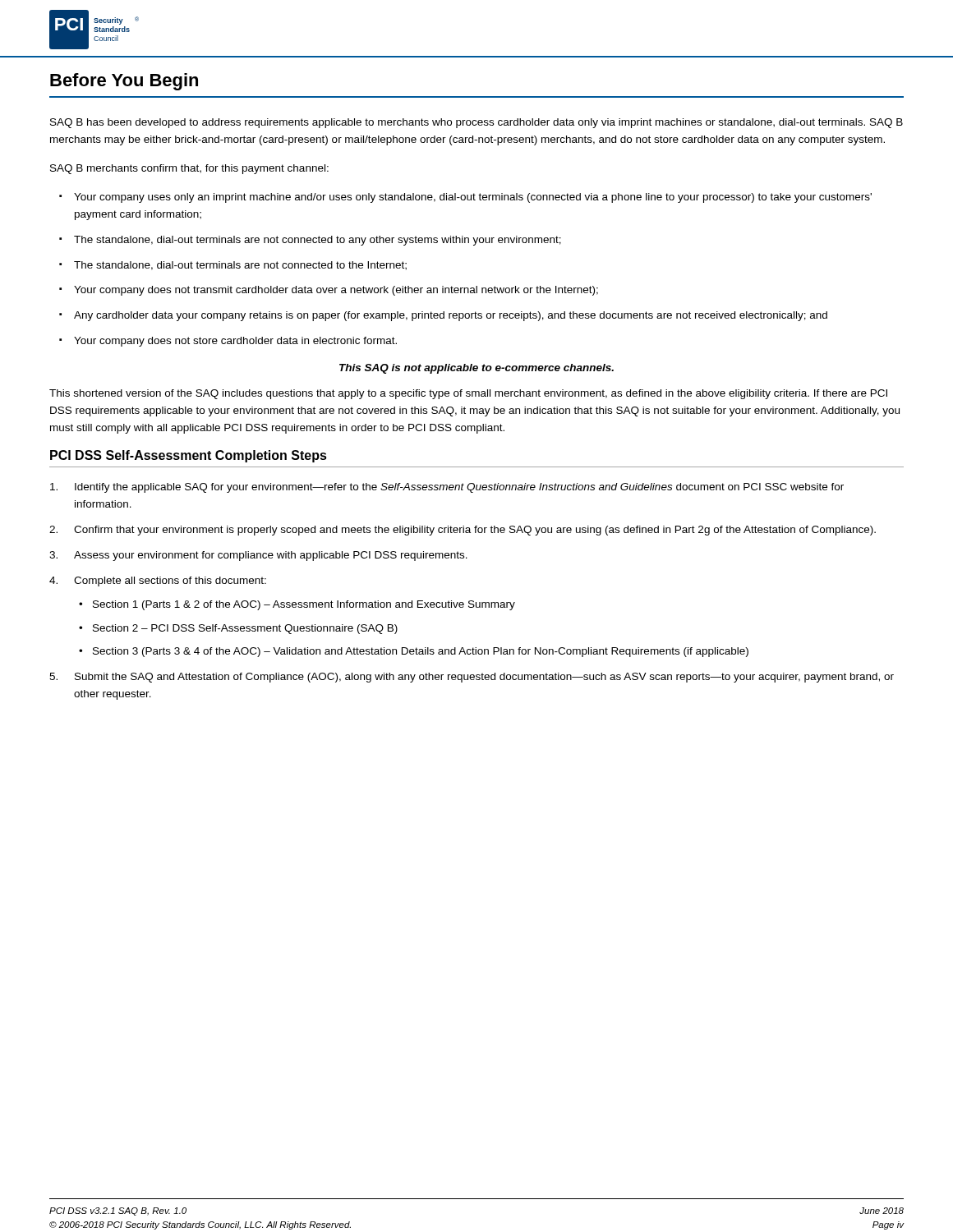Locate the text starting "Complete all sections of this document: Section 1"

489,617
